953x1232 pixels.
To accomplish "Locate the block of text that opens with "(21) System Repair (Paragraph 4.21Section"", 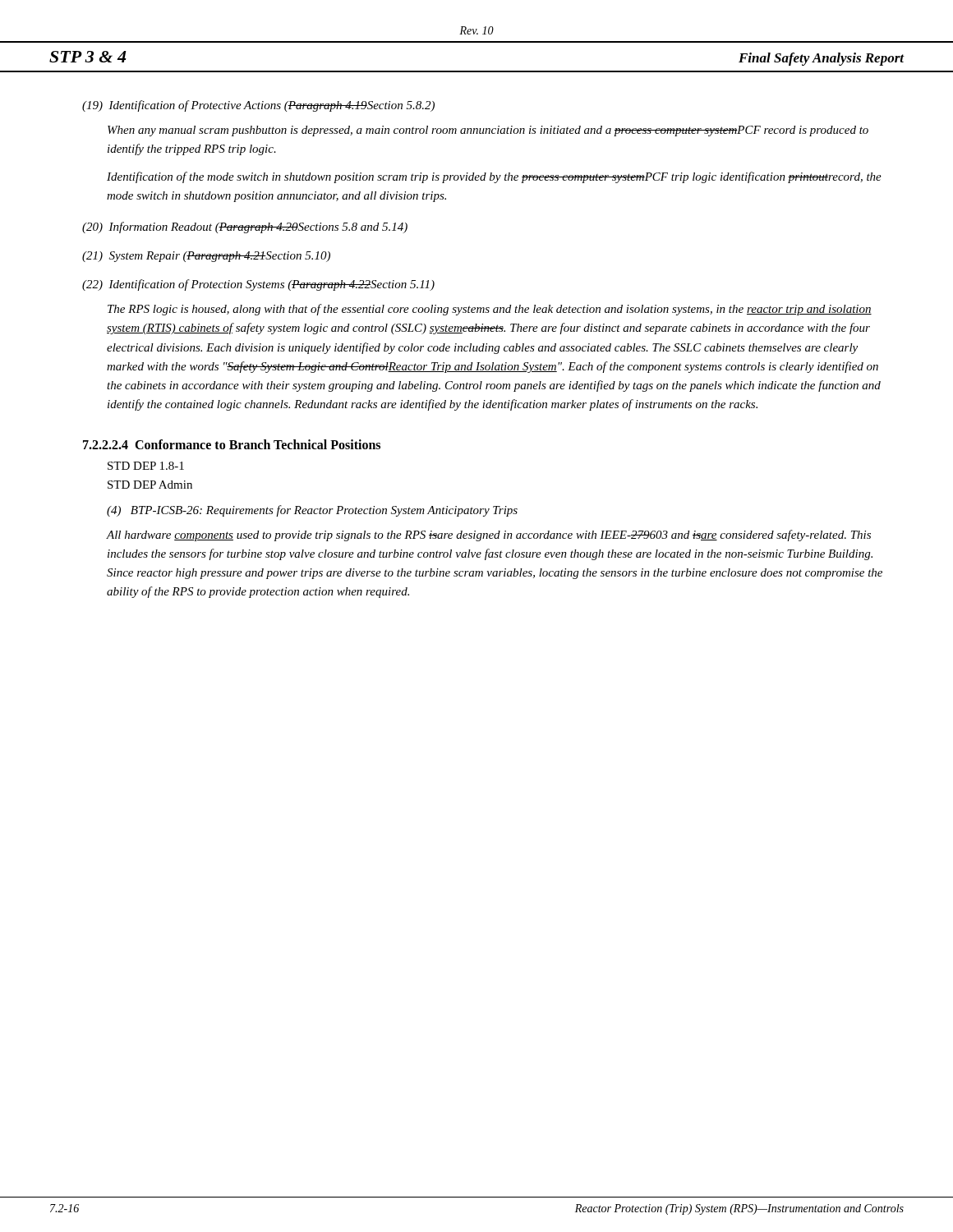I will click(x=206, y=257).
